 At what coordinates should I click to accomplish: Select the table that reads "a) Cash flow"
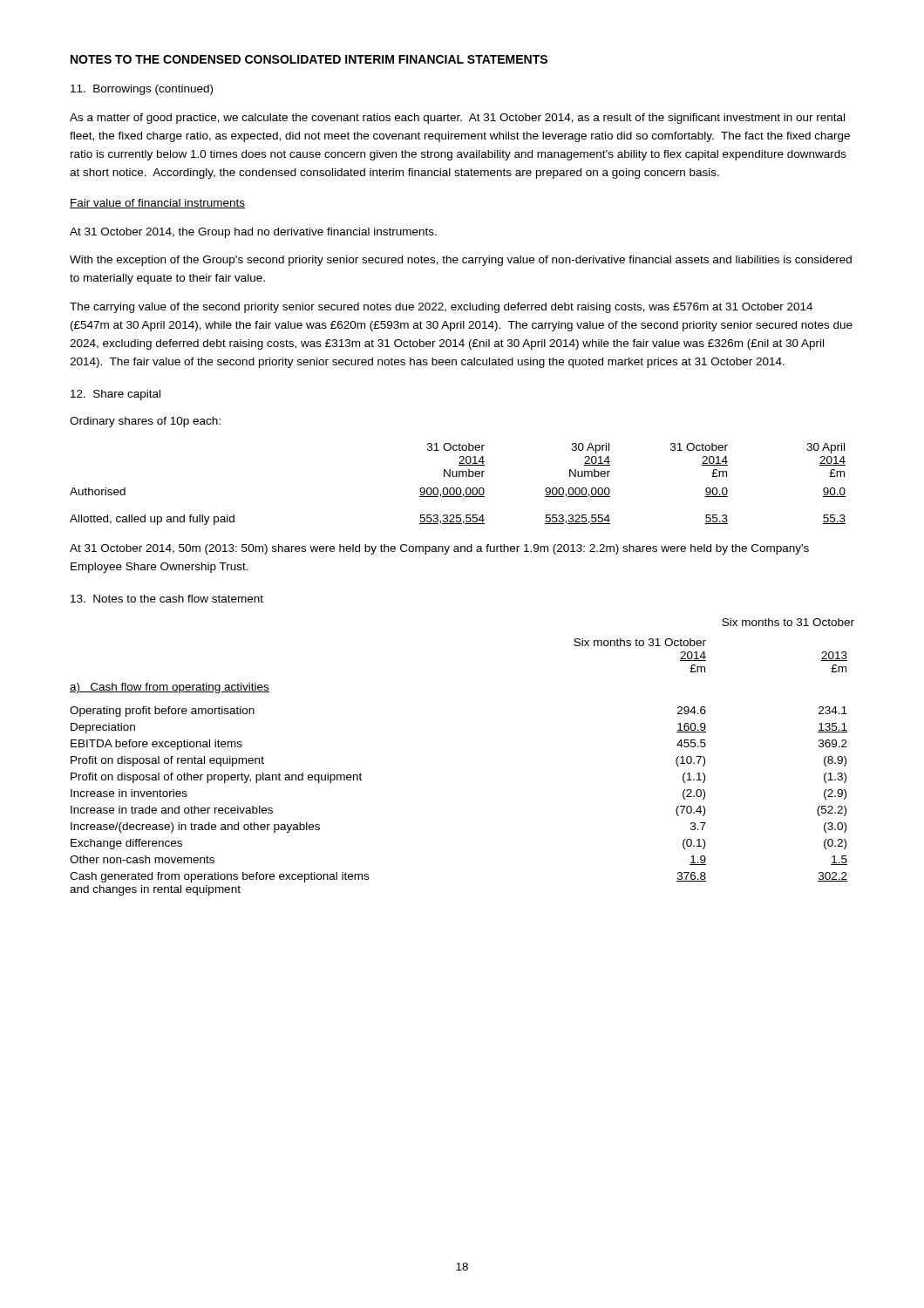click(462, 765)
